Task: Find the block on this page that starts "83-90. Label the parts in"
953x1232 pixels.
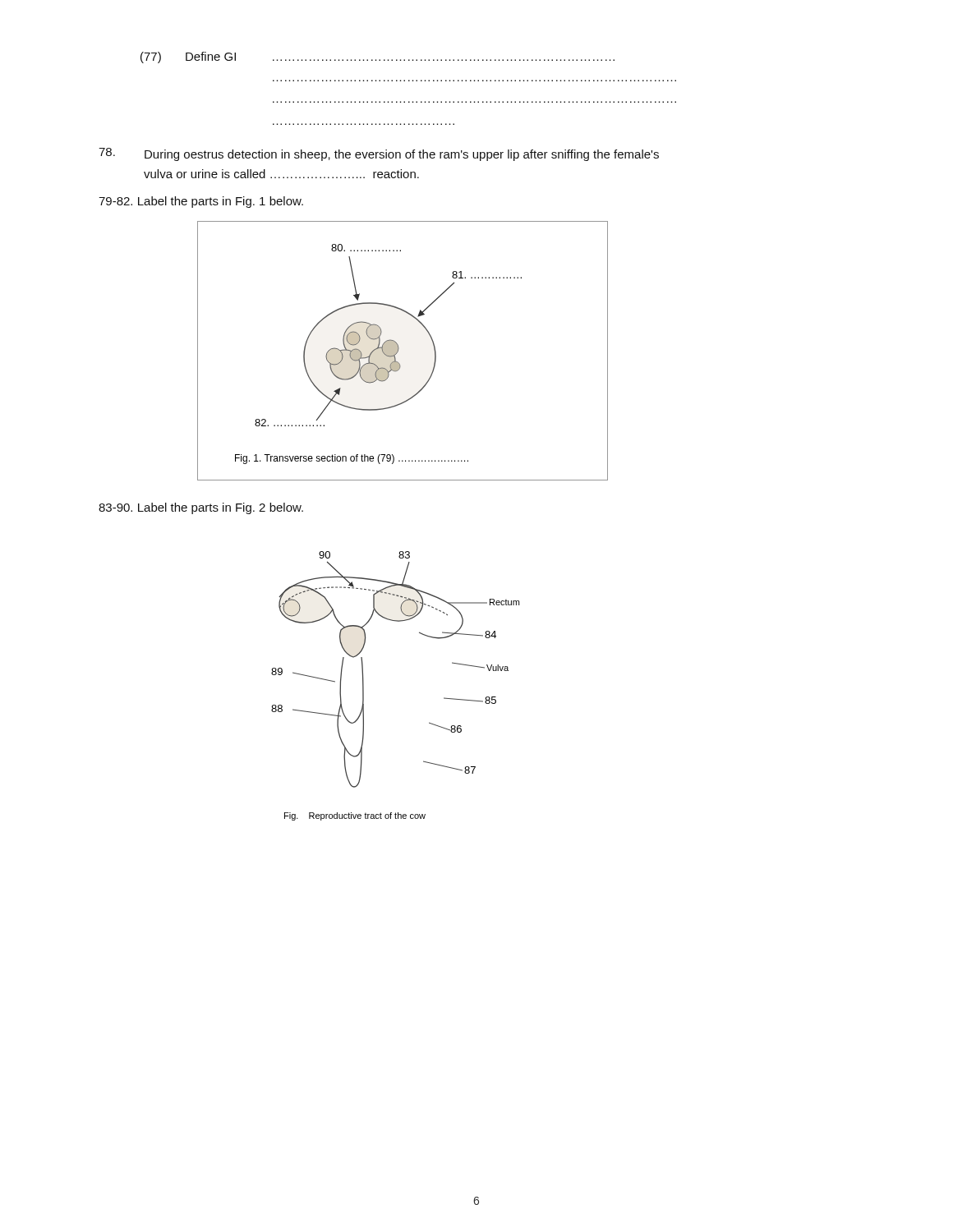Action: coord(201,507)
